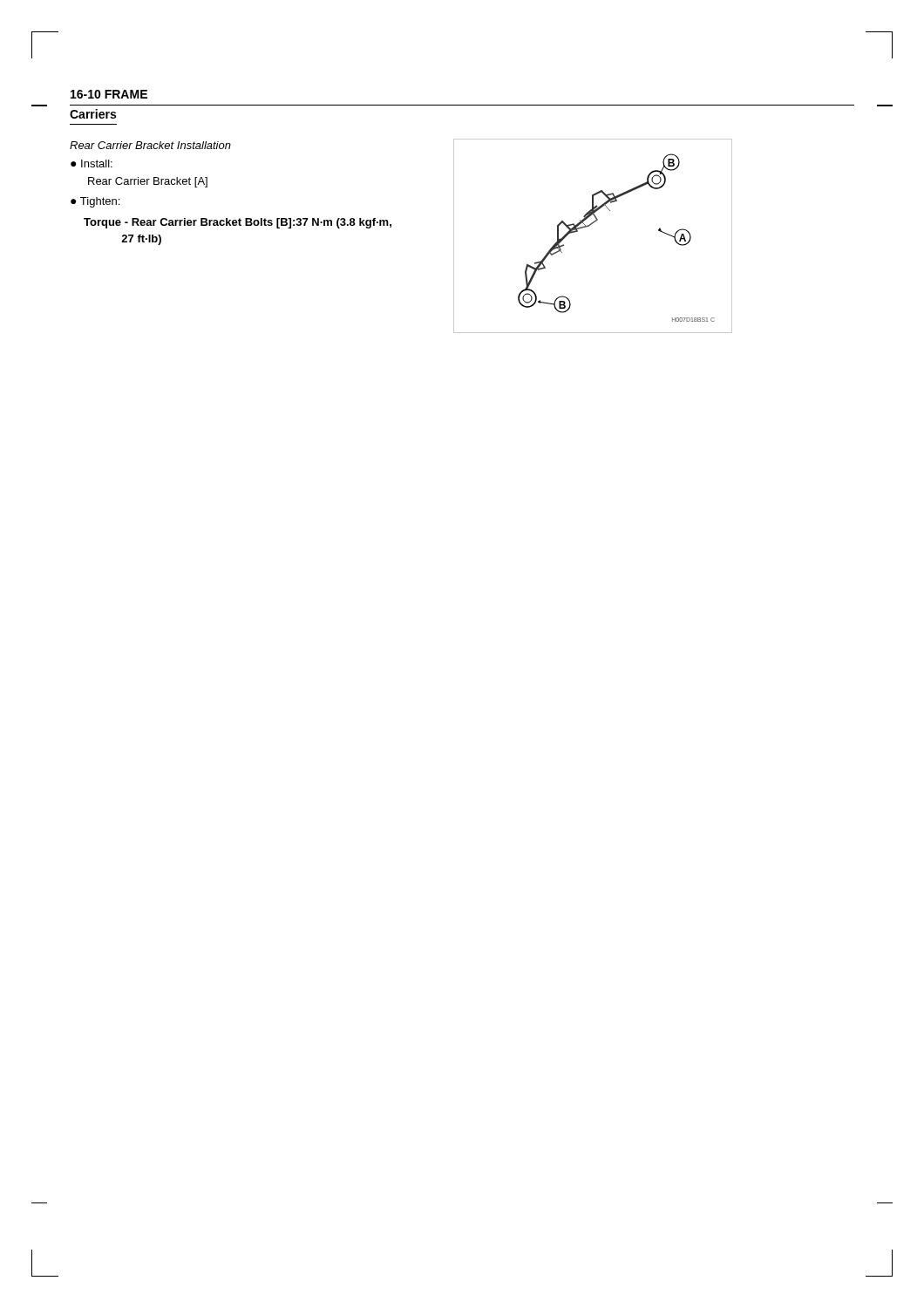Navigate to the text block starting "● Install:"
The height and width of the screenshot is (1308, 924).
point(91,163)
